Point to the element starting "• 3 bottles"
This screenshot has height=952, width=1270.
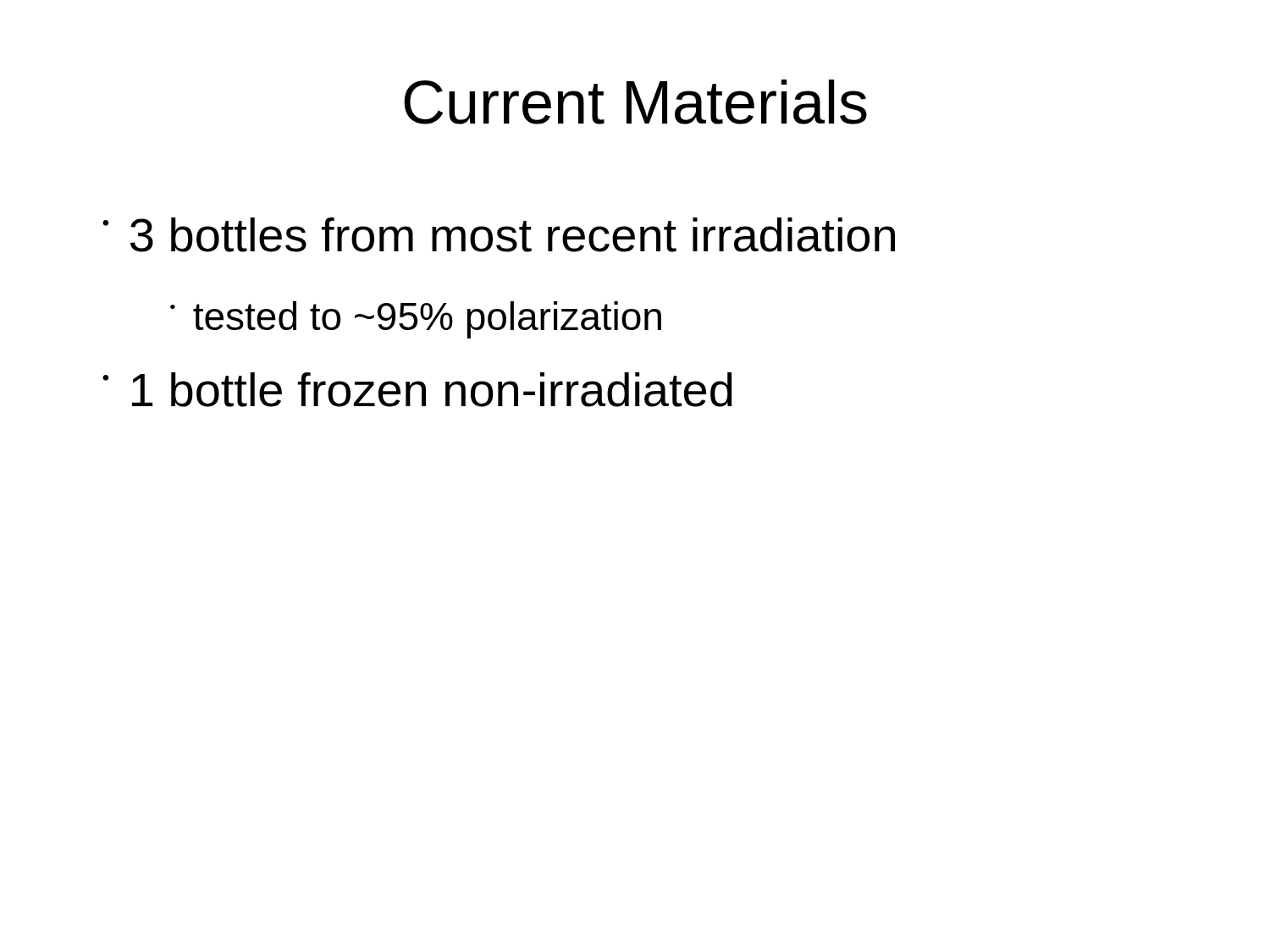coord(500,236)
